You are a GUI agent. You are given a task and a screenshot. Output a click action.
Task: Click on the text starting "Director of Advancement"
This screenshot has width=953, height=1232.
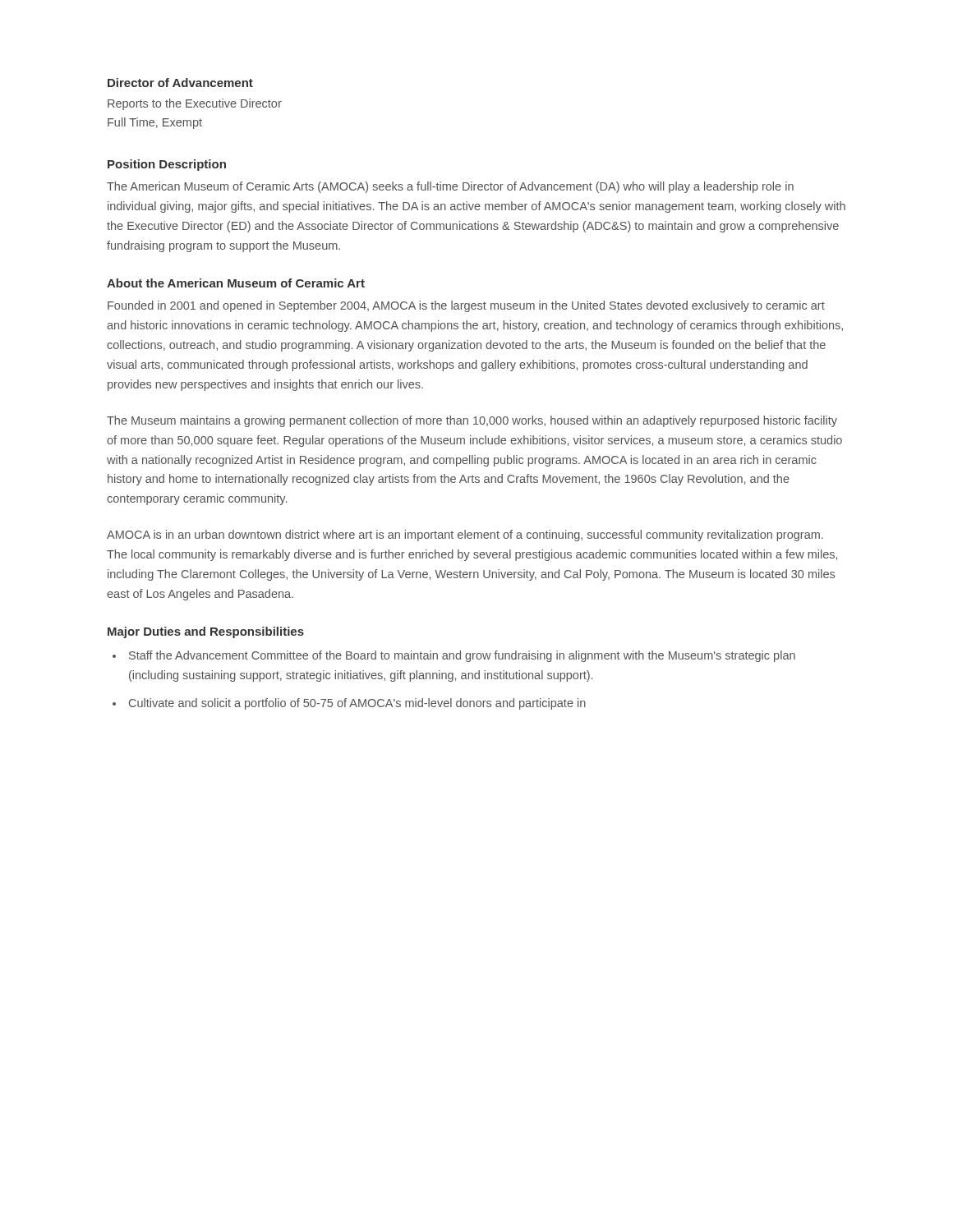(x=180, y=83)
